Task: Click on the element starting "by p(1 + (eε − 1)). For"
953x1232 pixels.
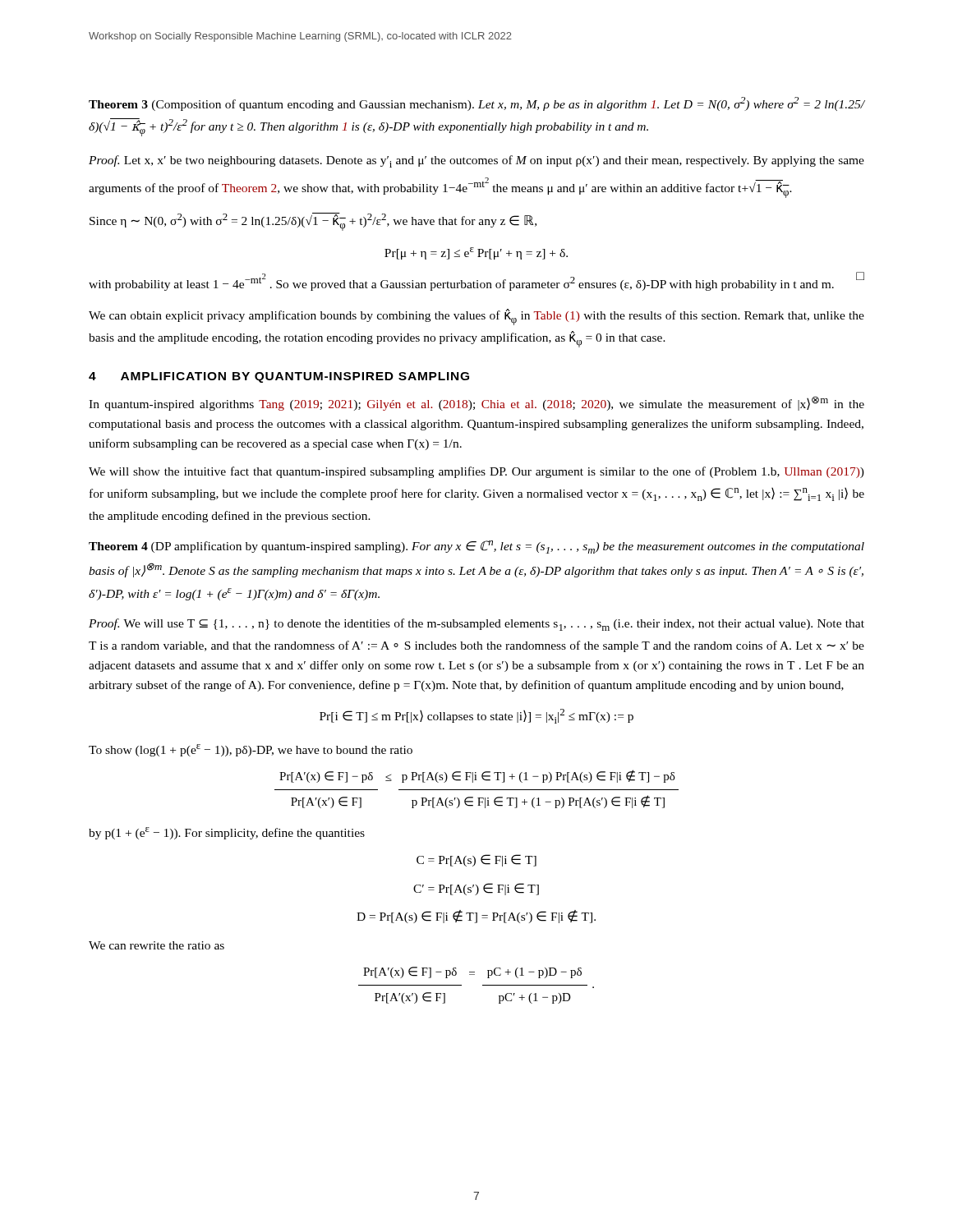Action: click(x=227, y=831)
